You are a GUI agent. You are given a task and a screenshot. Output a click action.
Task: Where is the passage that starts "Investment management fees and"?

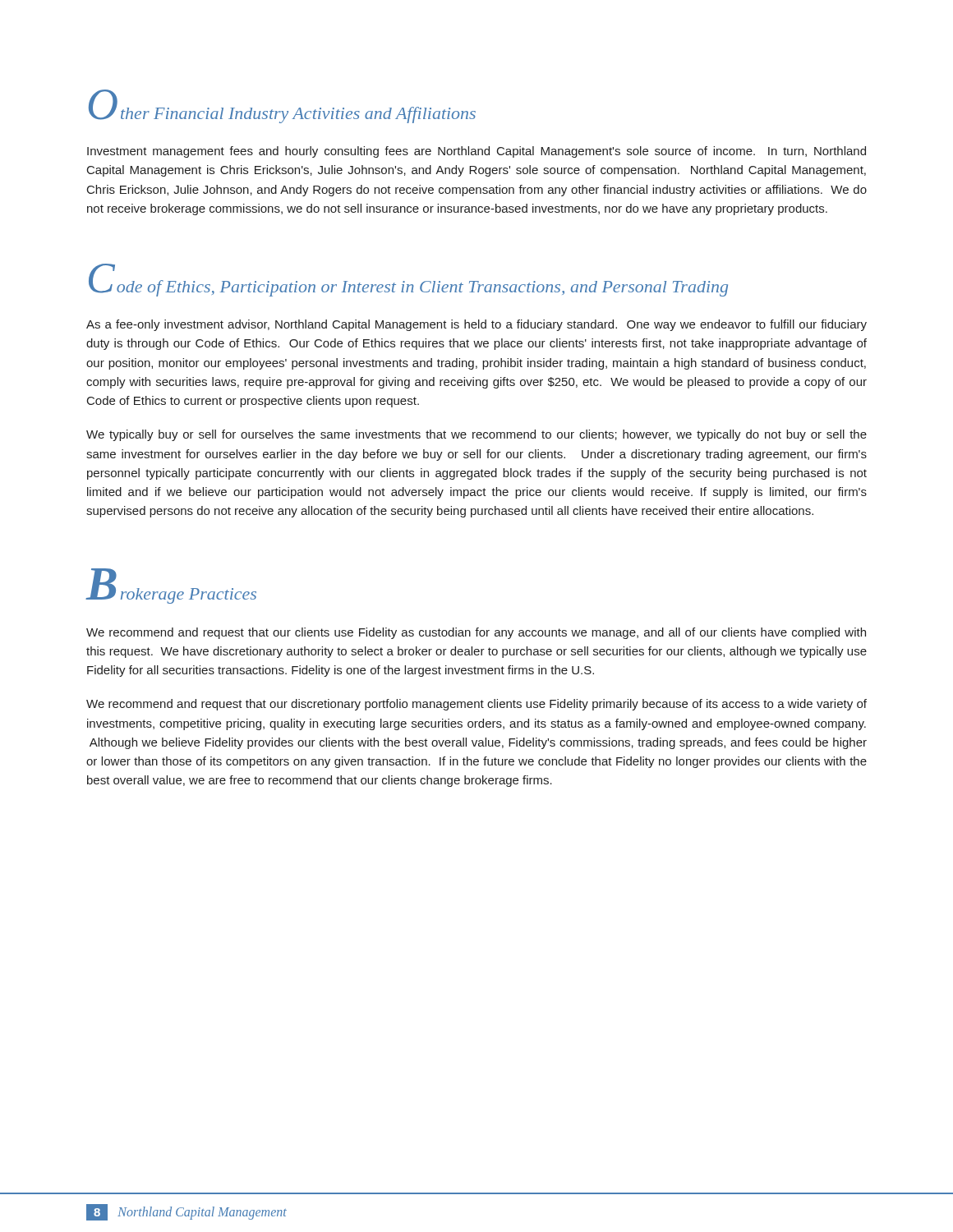coord(476,179)
